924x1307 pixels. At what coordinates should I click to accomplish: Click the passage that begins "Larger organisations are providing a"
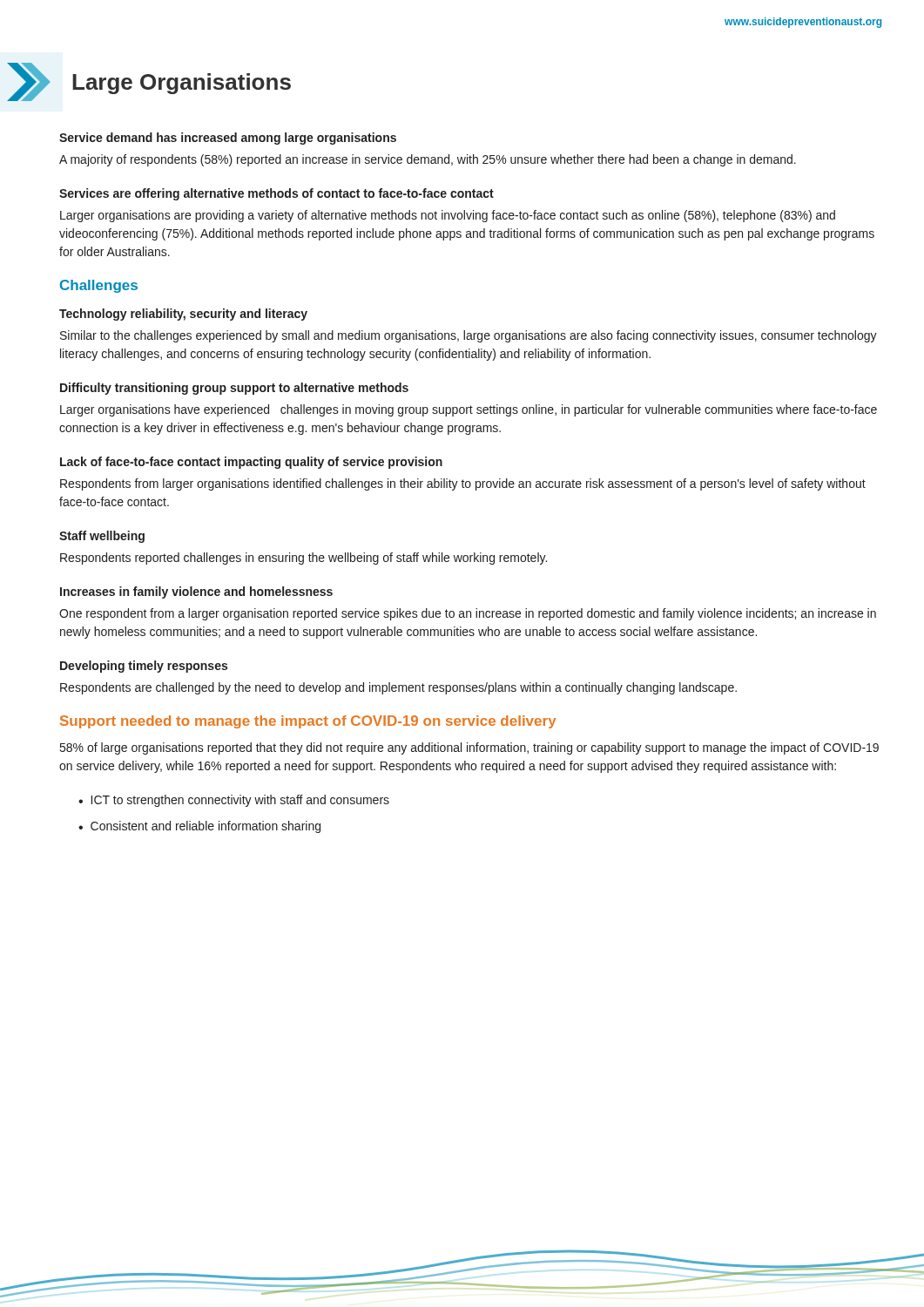[x=471, y=234]
